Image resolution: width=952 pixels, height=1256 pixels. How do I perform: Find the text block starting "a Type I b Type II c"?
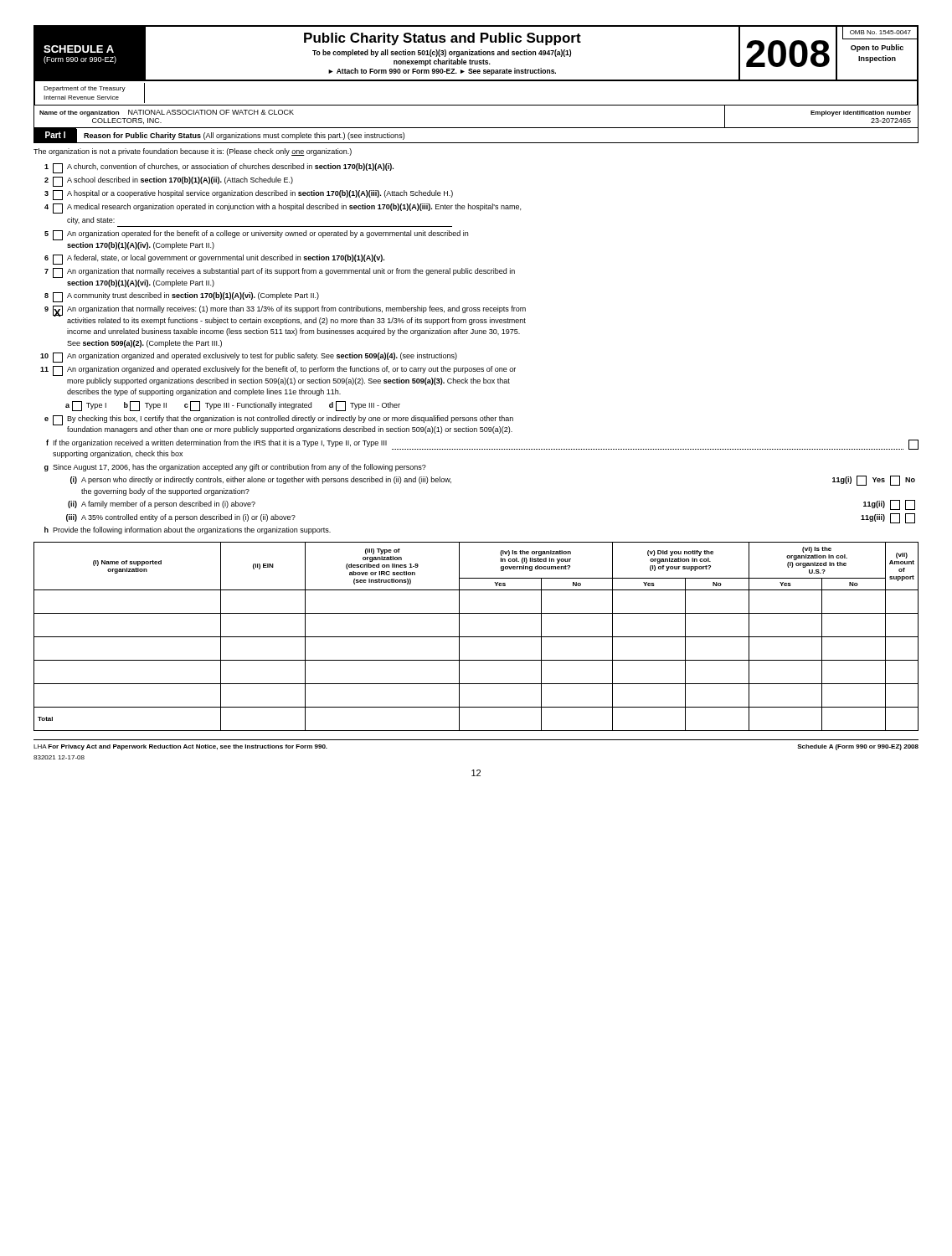[233, 406]
